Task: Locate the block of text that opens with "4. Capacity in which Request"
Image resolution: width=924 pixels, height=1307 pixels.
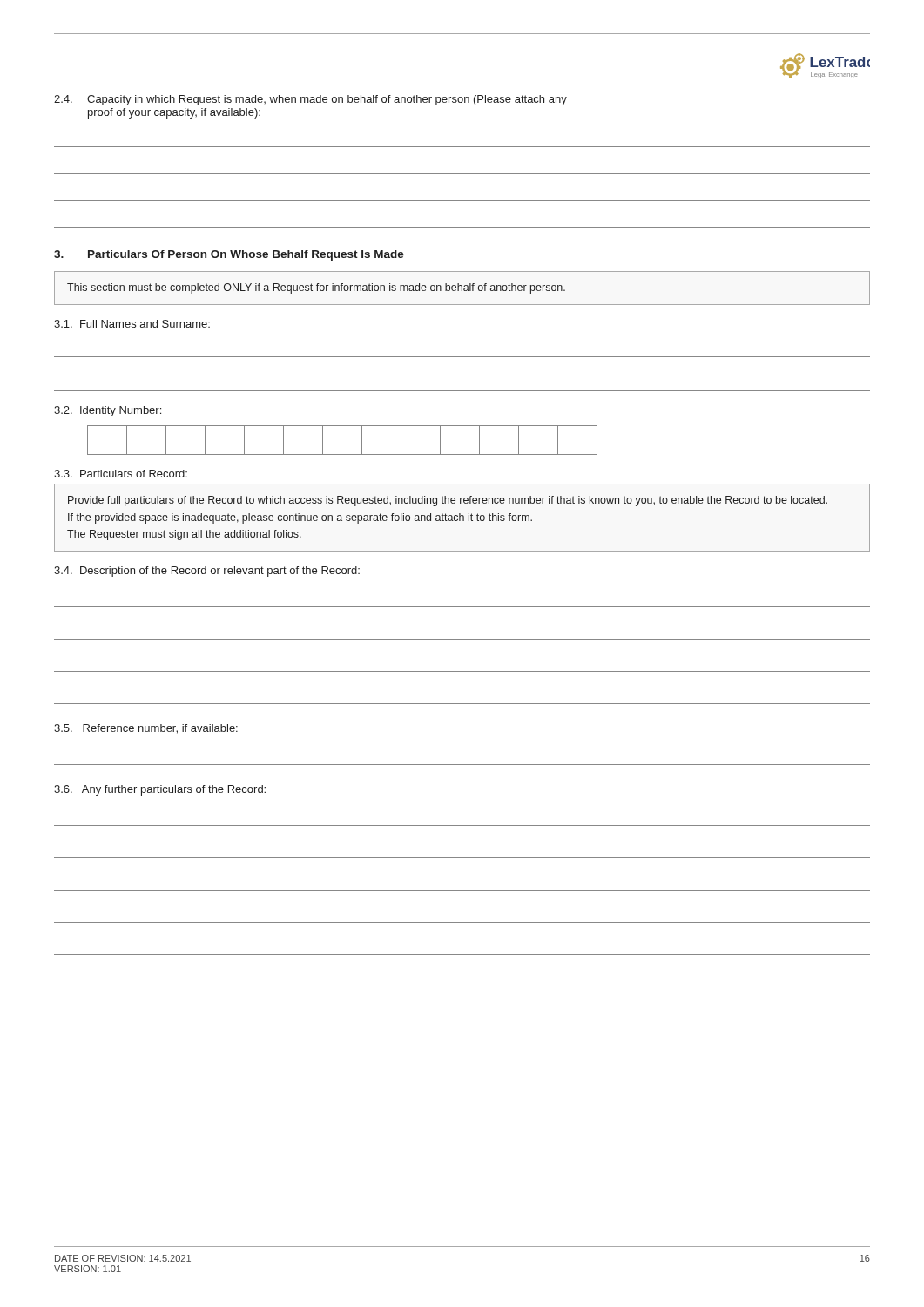Action: pyautogui.click(x=310, y=105)
